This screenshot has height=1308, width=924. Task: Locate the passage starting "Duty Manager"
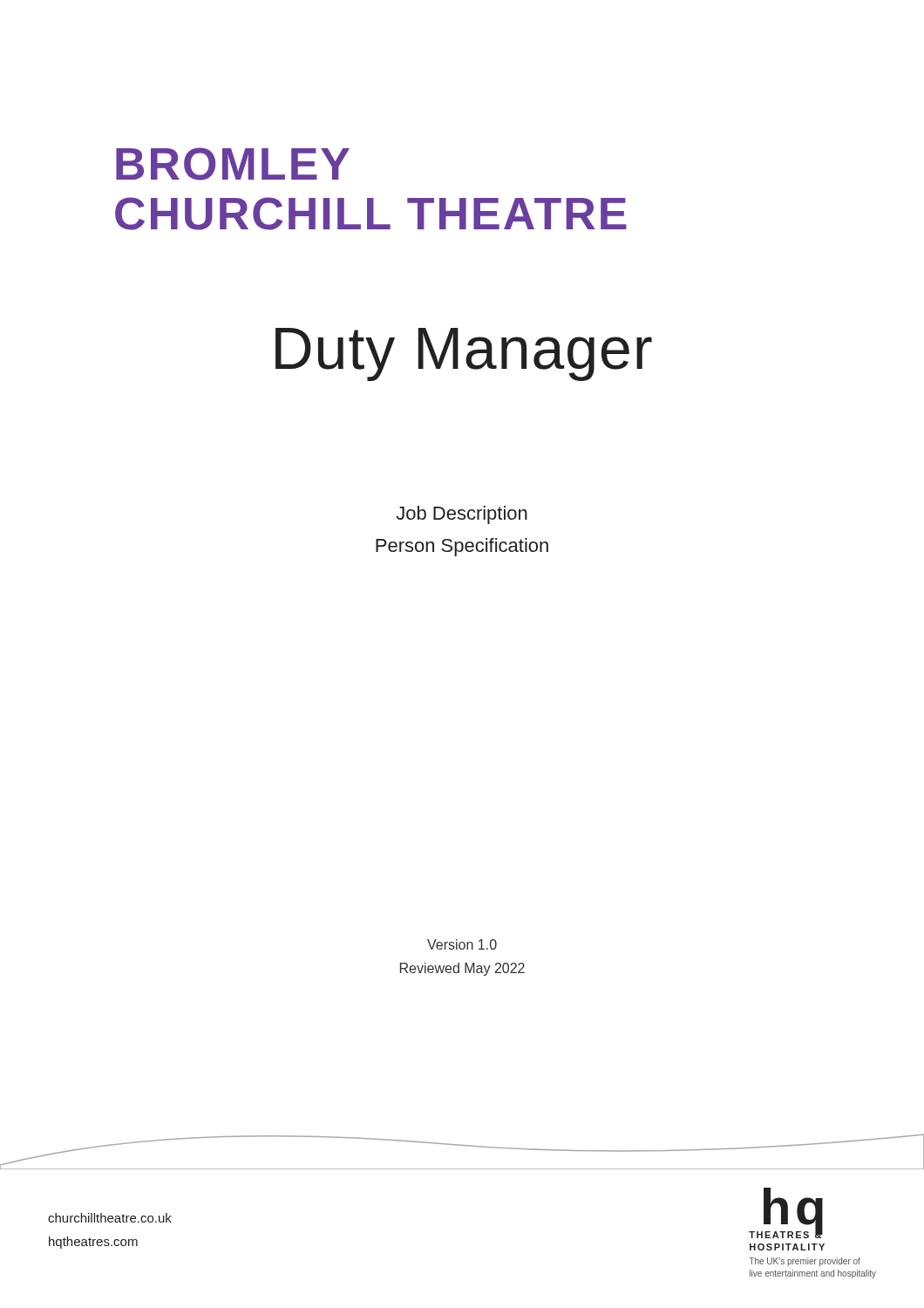tap(462, 348)
